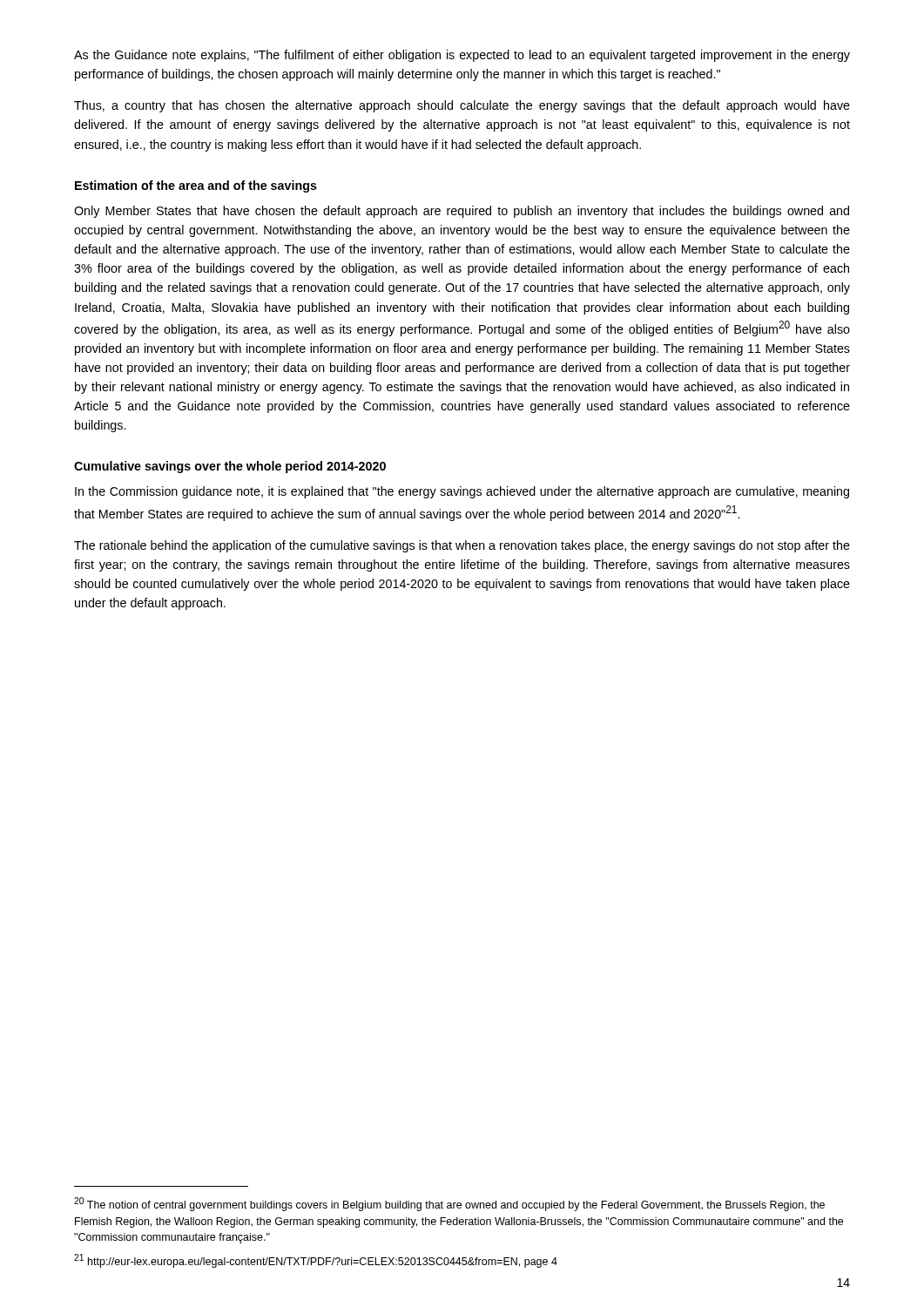Screen dimensions: 1307x924
Task: Find the footnote that reads "20 The notion of central government buildings covers"
Action: (x=462, y=1232)
